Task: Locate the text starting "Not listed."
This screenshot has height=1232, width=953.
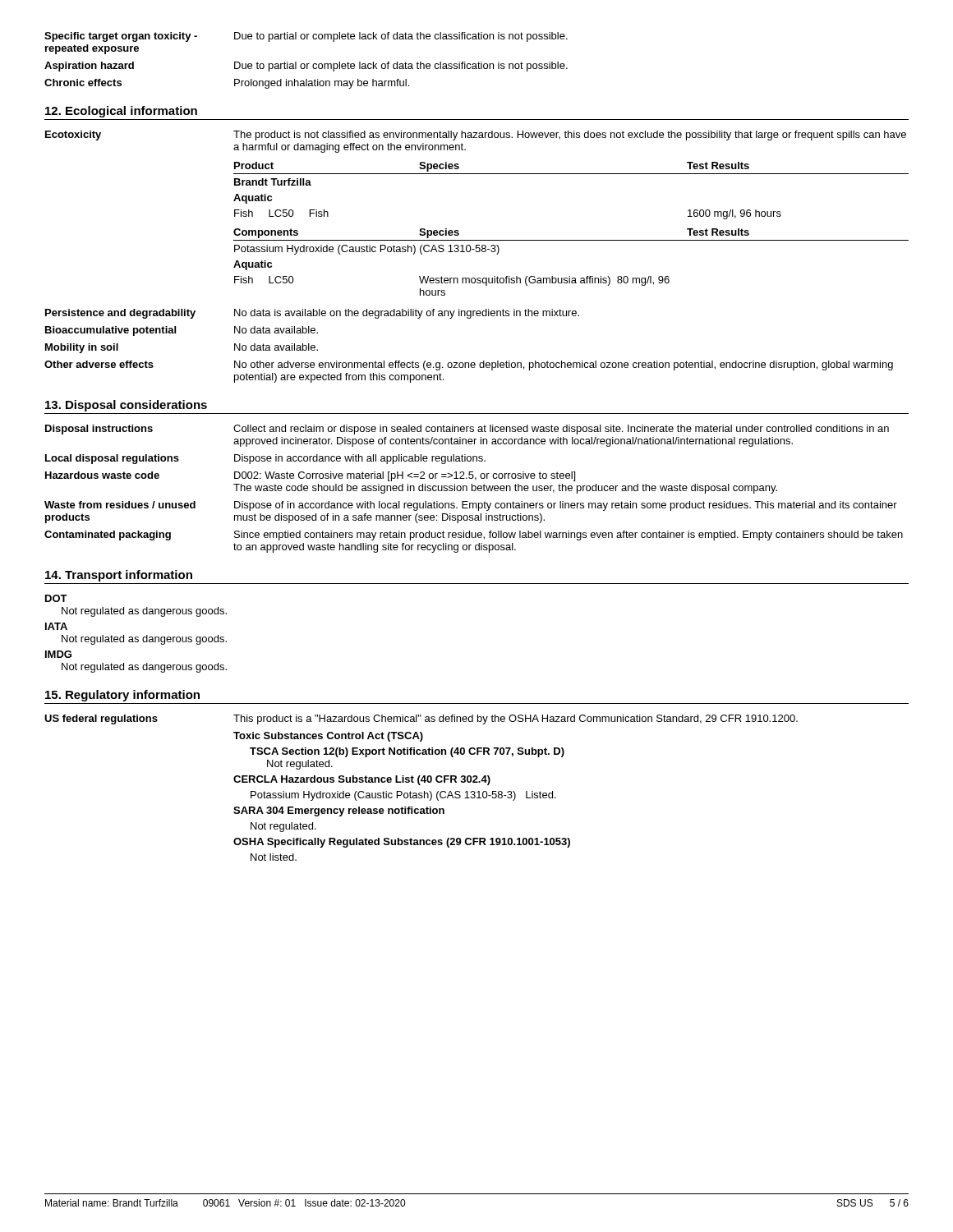Action: (x=274, y=857)
